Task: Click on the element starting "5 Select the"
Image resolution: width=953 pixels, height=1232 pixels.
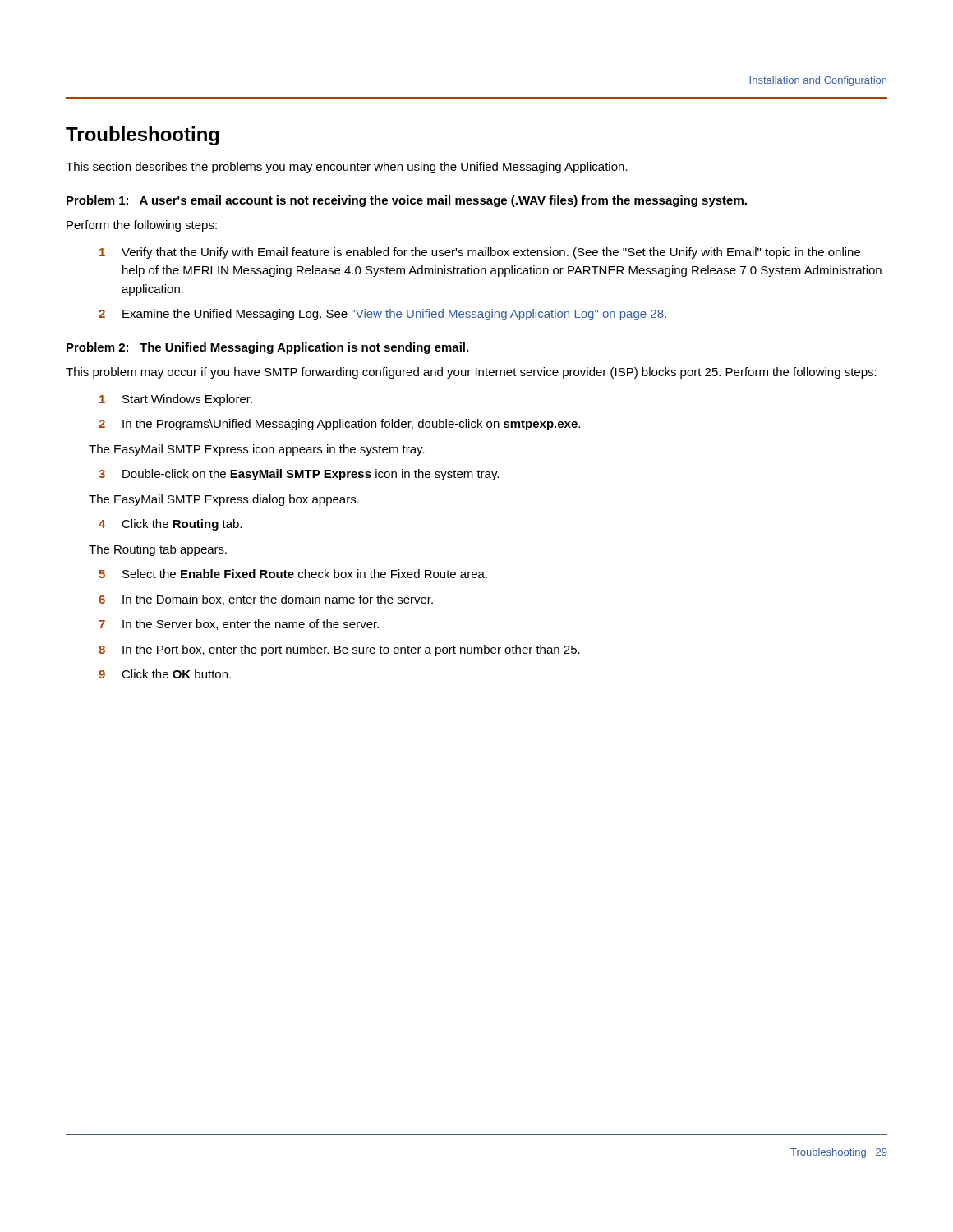Action: point(493,574)
